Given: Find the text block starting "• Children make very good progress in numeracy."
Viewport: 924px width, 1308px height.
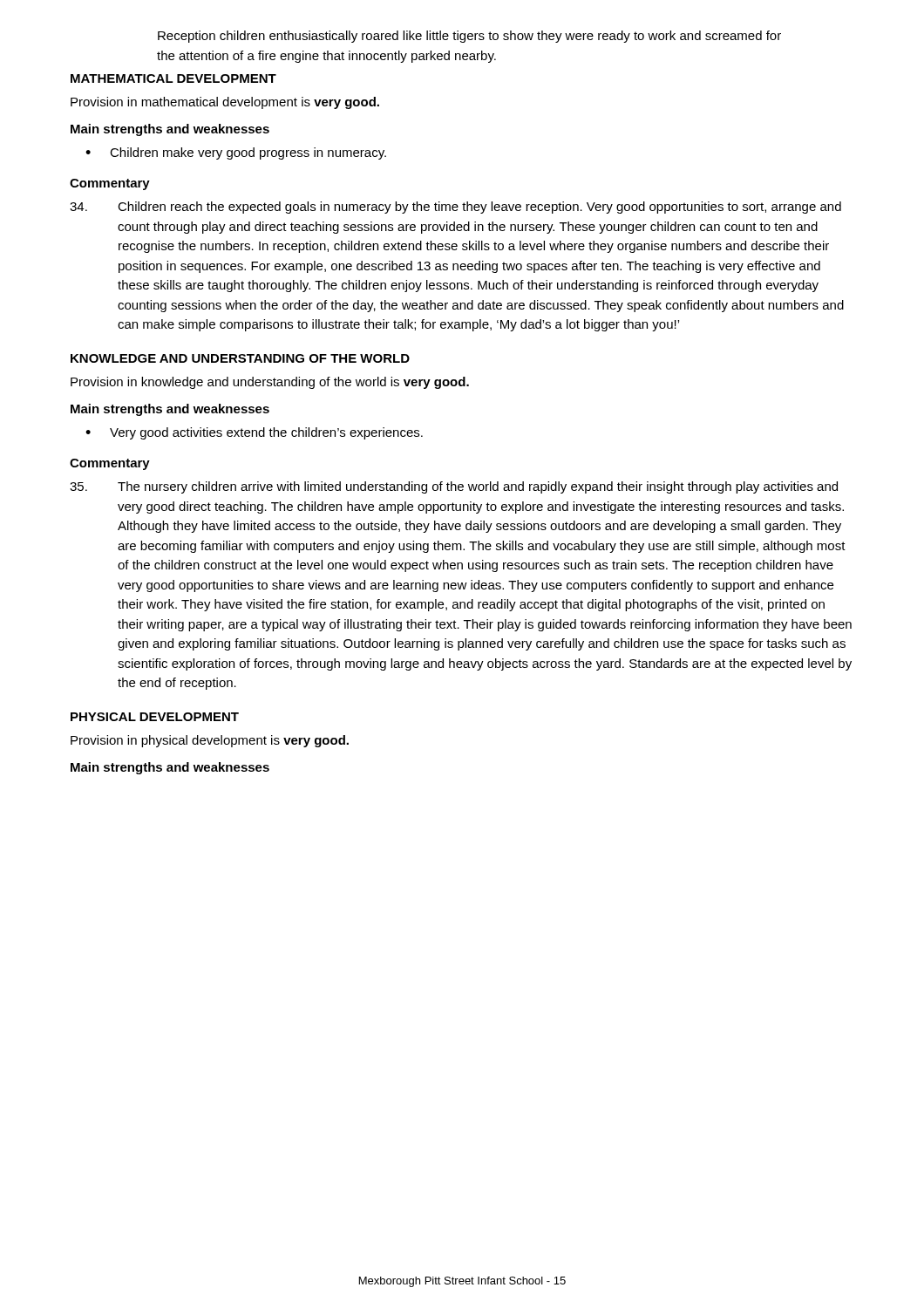Looking at the screenshot, I should point(236,153).
